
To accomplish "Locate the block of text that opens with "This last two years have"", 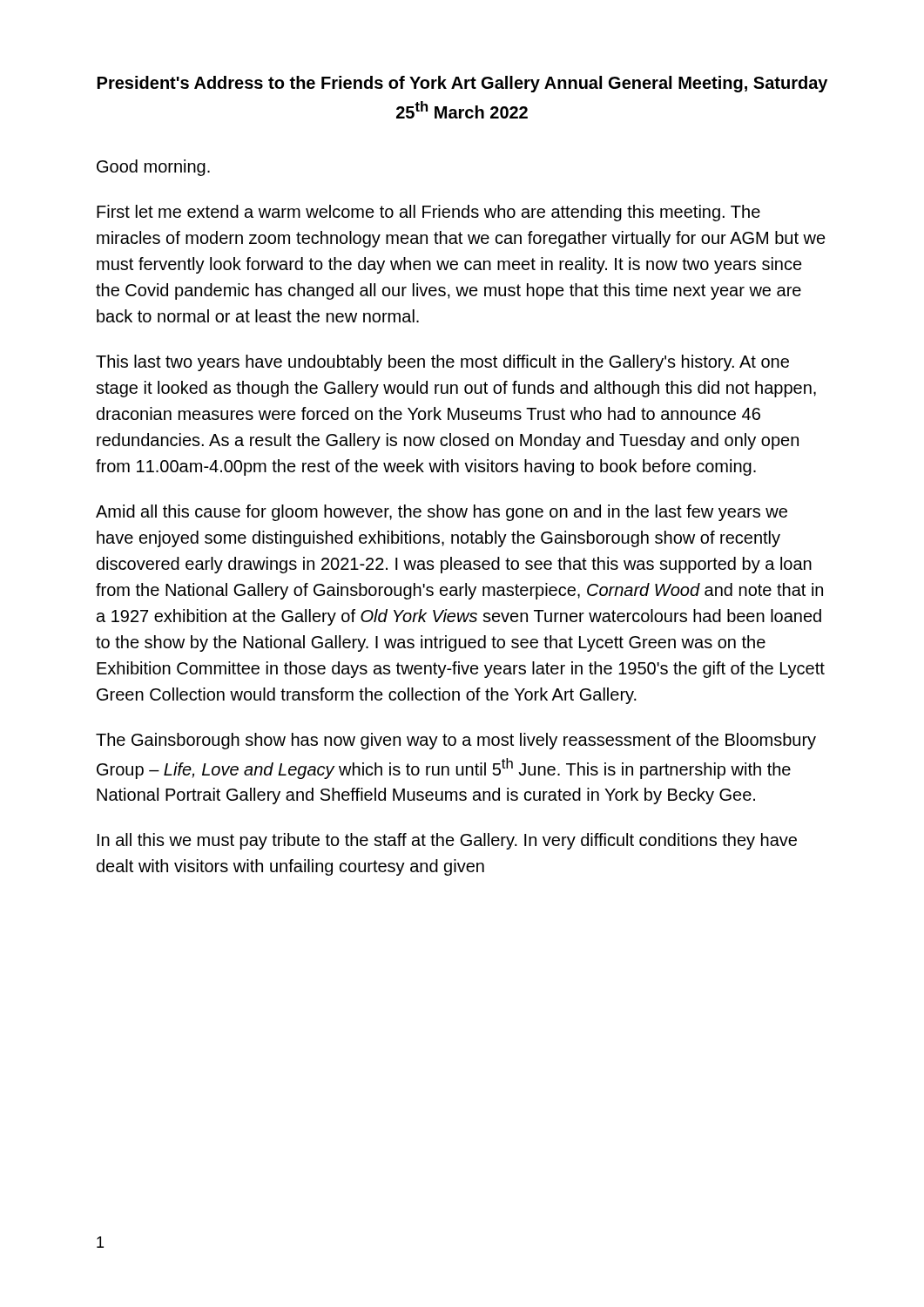I will point(457,414).
